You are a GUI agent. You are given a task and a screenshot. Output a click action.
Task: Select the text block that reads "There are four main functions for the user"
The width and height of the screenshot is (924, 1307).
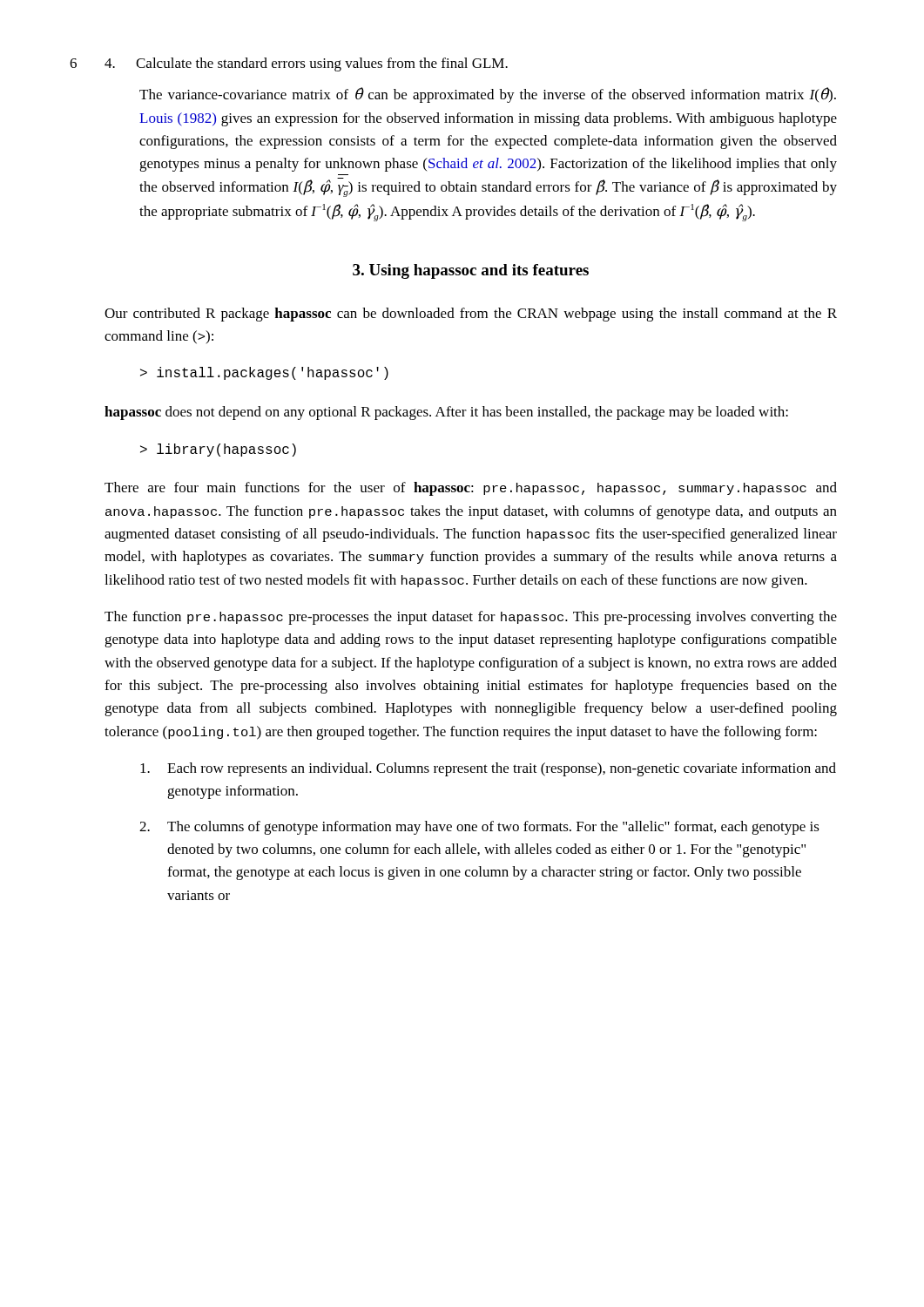pos(471,534)
